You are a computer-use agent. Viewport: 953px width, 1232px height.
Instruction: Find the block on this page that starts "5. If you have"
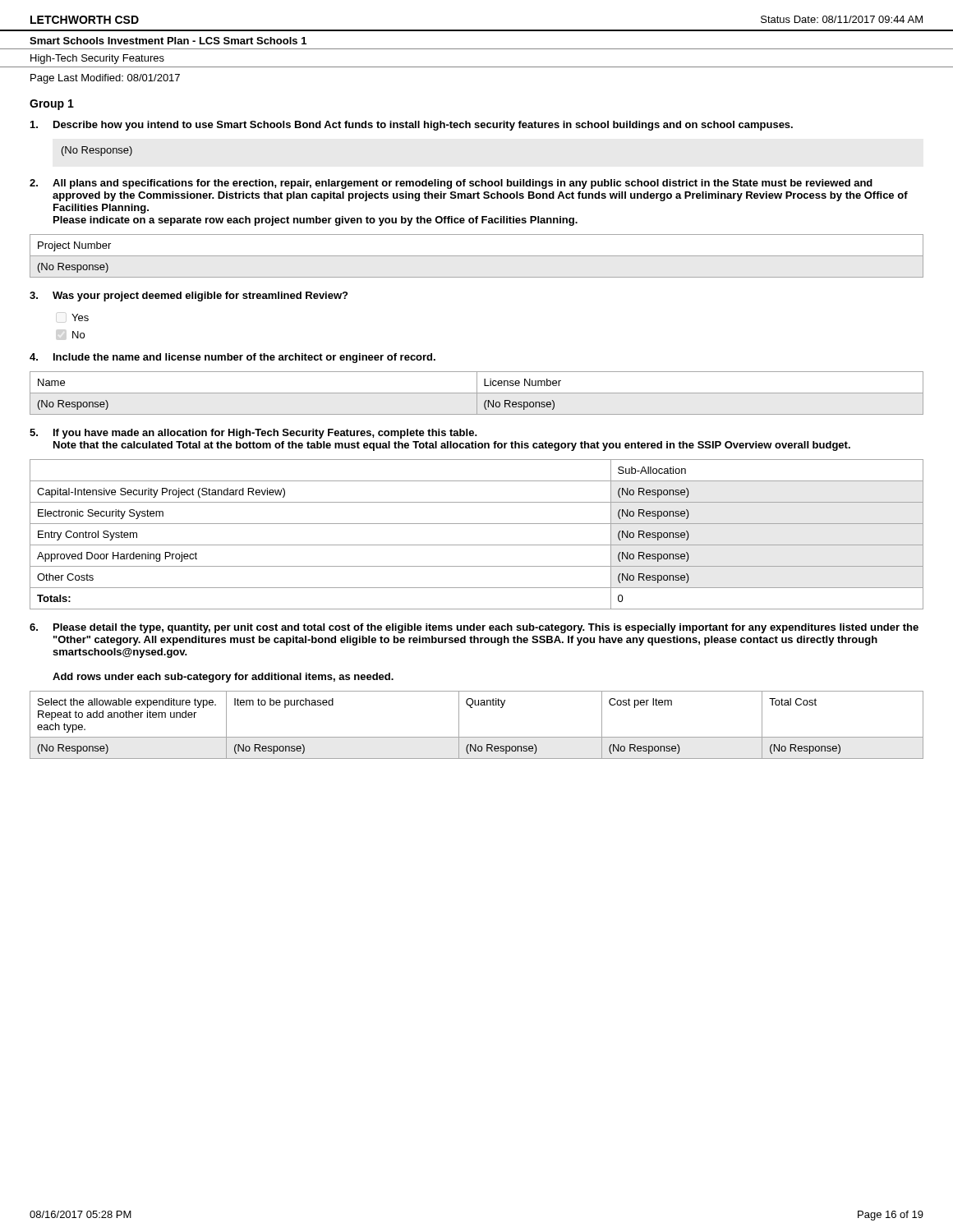coord(476,439)
